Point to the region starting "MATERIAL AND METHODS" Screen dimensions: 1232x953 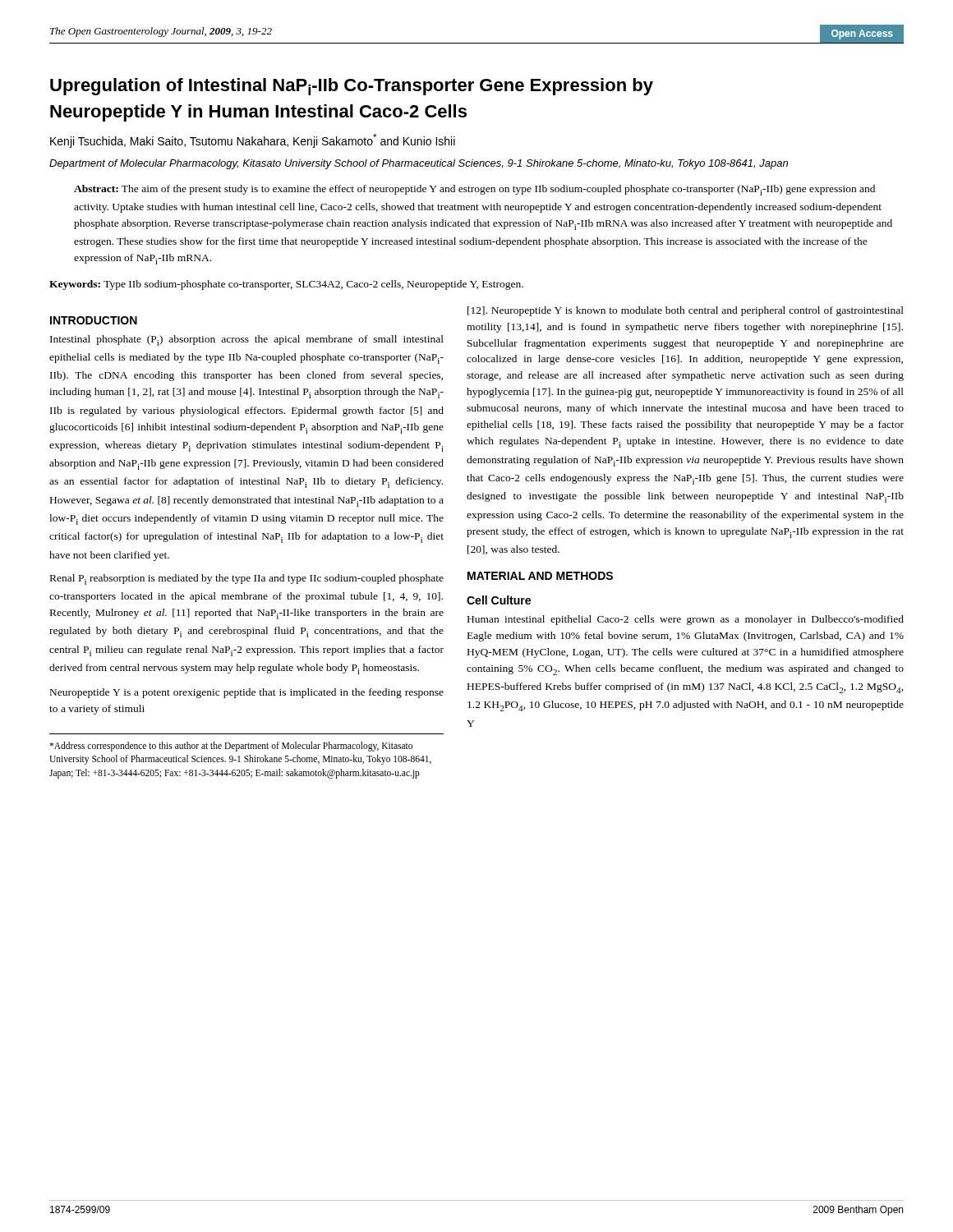tap(540, 576)
